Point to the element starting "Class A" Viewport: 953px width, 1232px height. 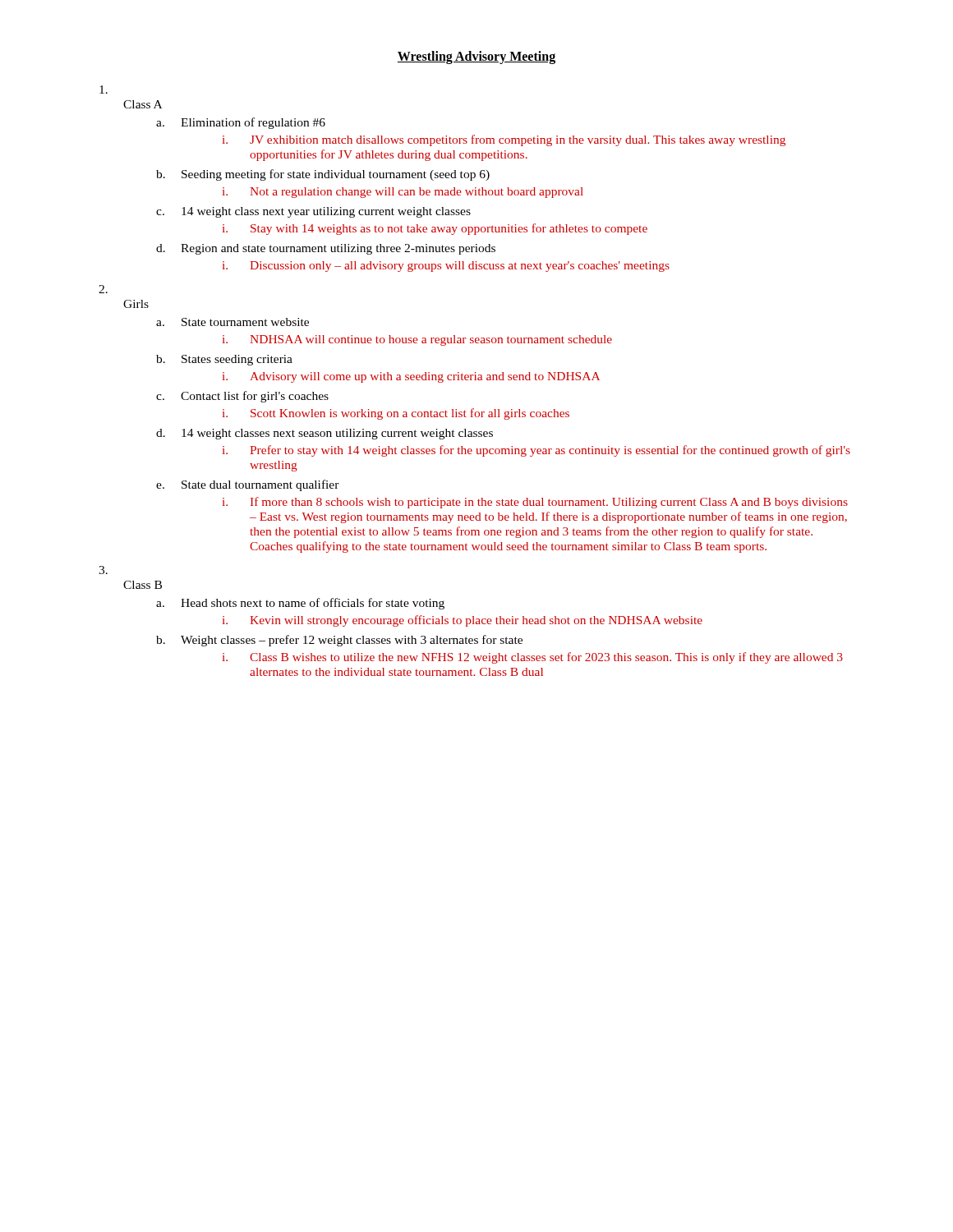[143, 104]
